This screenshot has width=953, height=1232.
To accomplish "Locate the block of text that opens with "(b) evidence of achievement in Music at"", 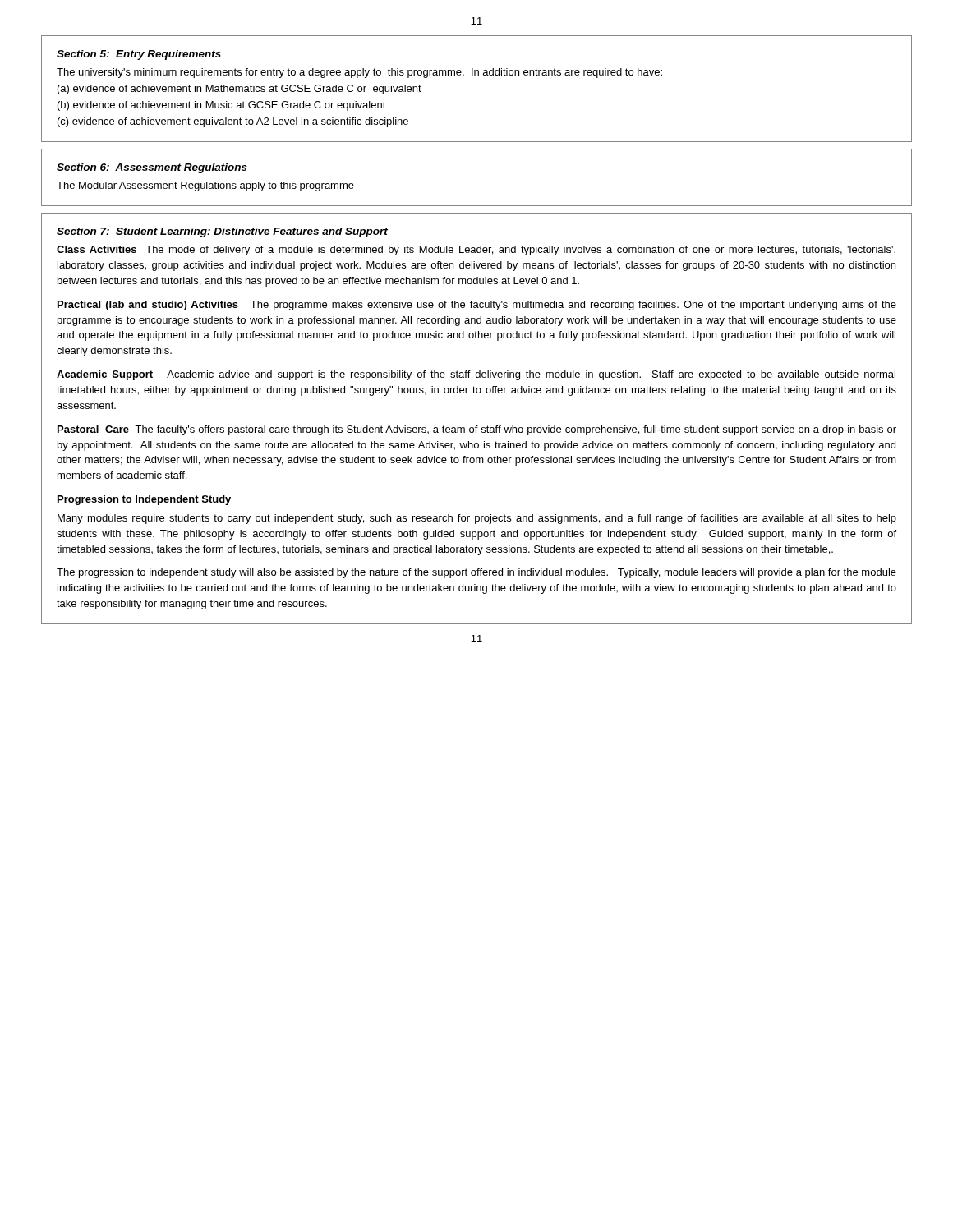I will (221, 104).
